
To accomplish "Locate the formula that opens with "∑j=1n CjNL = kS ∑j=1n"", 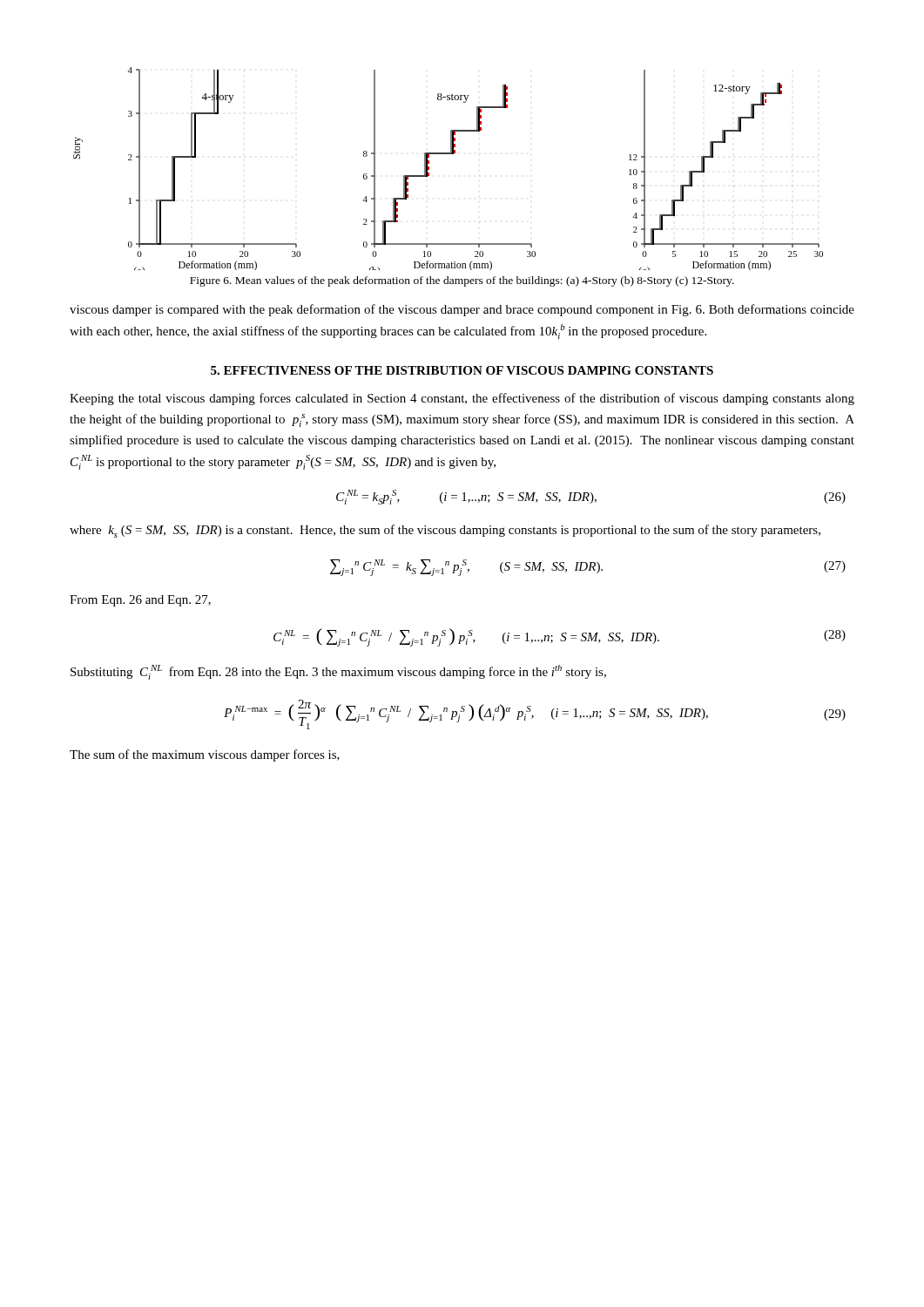I will pos(488,566).
